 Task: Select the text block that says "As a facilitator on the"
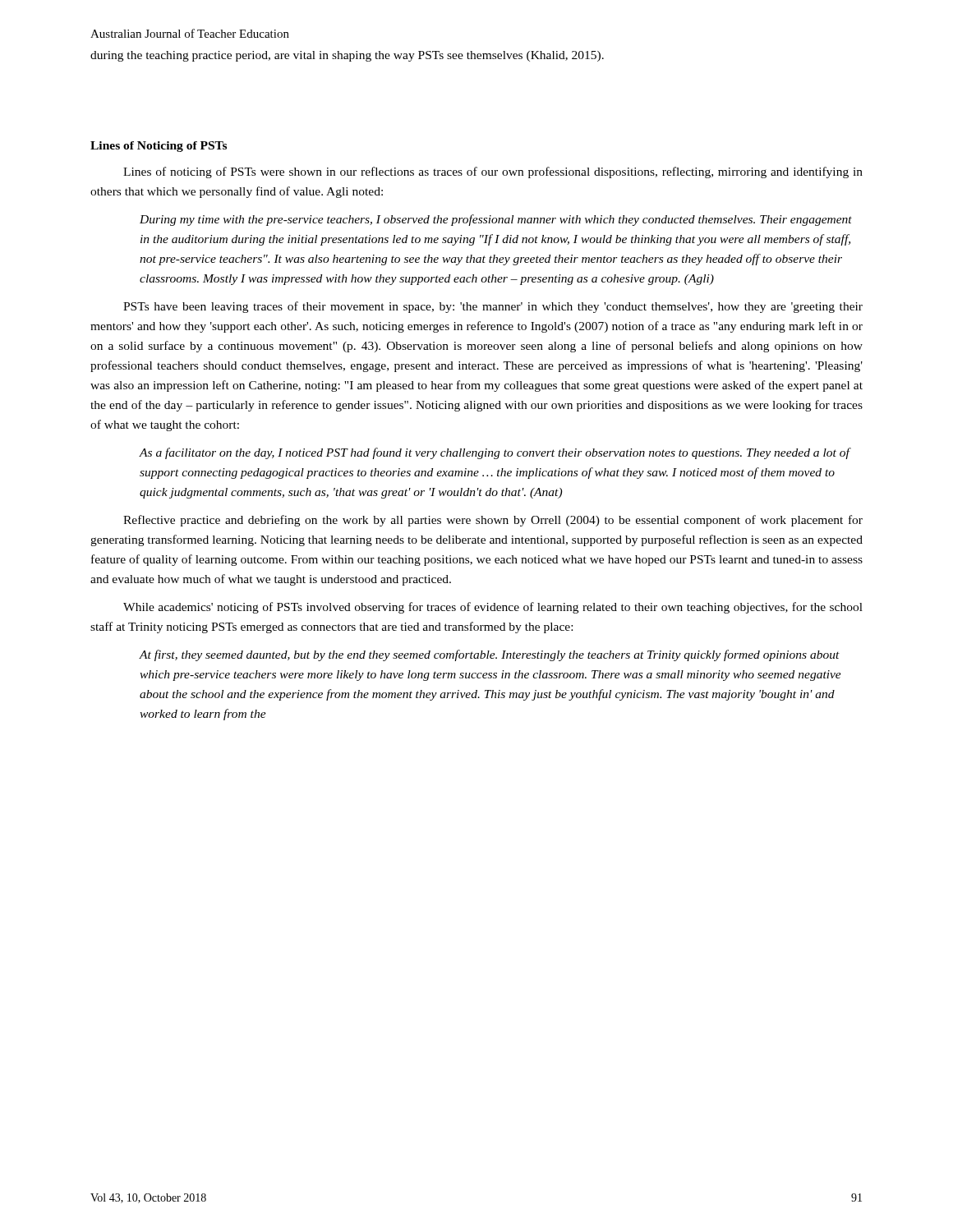501,472
